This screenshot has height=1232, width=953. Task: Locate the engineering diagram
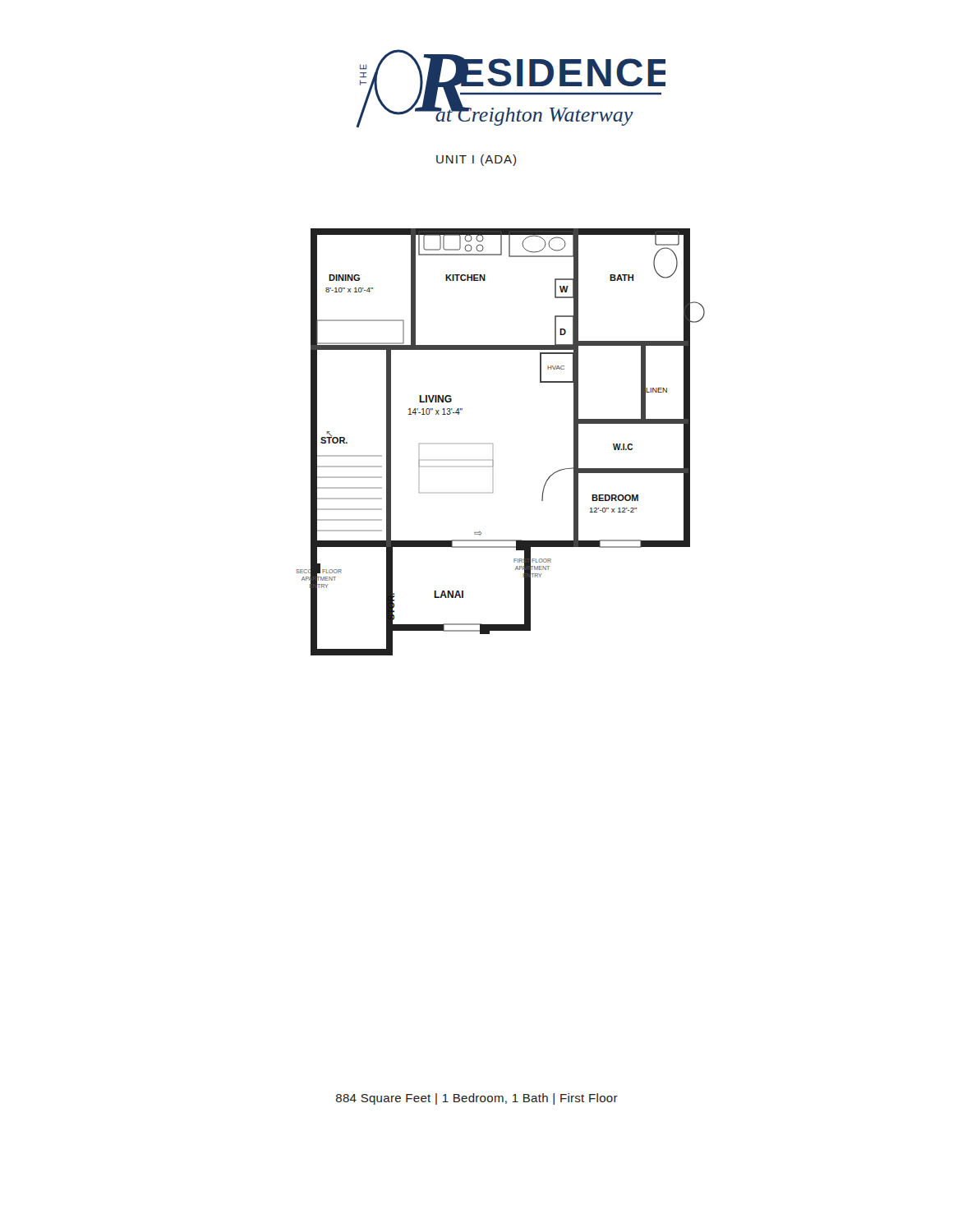pyautogui.click(x=476, y=429)
